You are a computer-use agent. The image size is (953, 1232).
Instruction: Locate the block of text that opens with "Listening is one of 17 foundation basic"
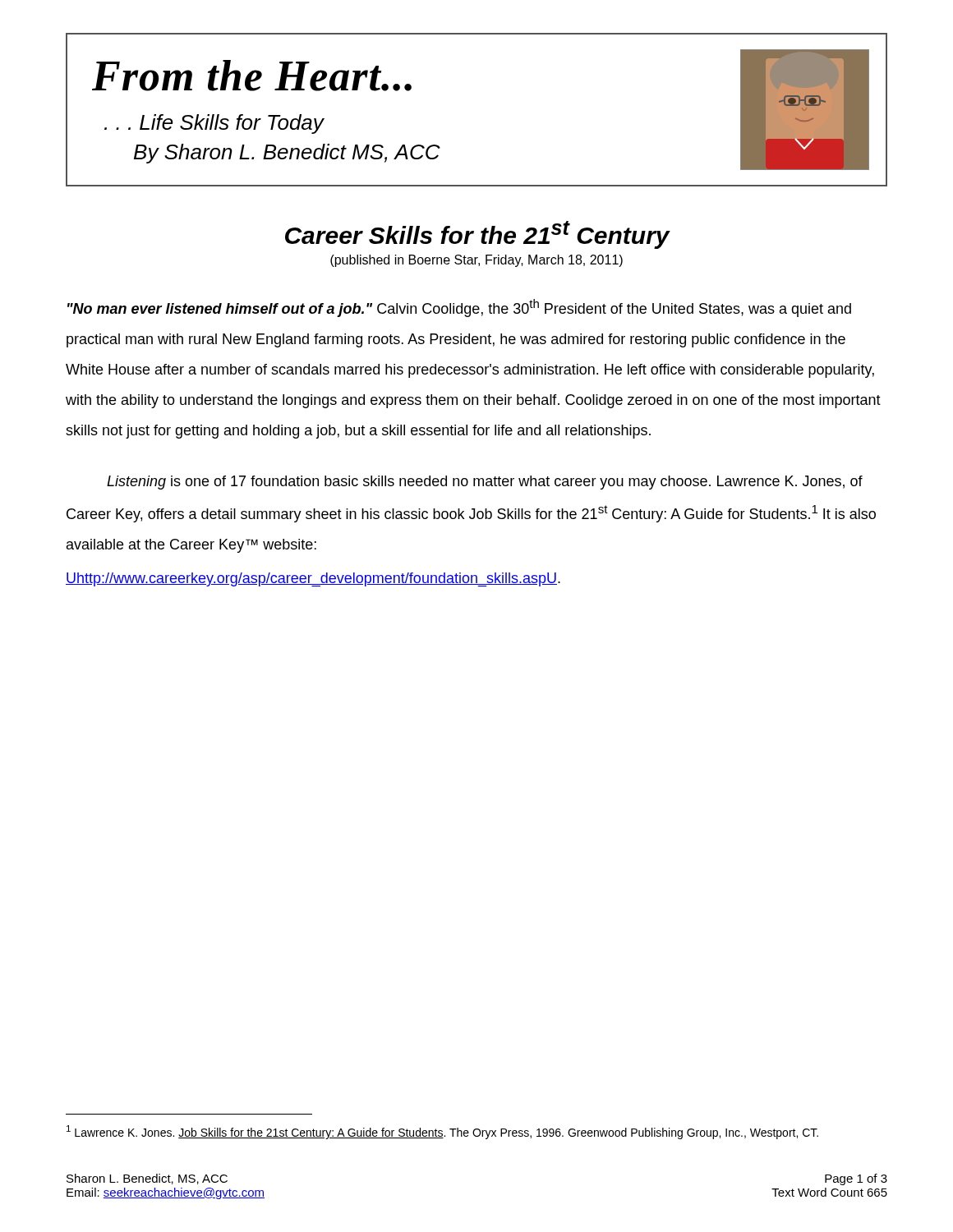coord(471,513)
